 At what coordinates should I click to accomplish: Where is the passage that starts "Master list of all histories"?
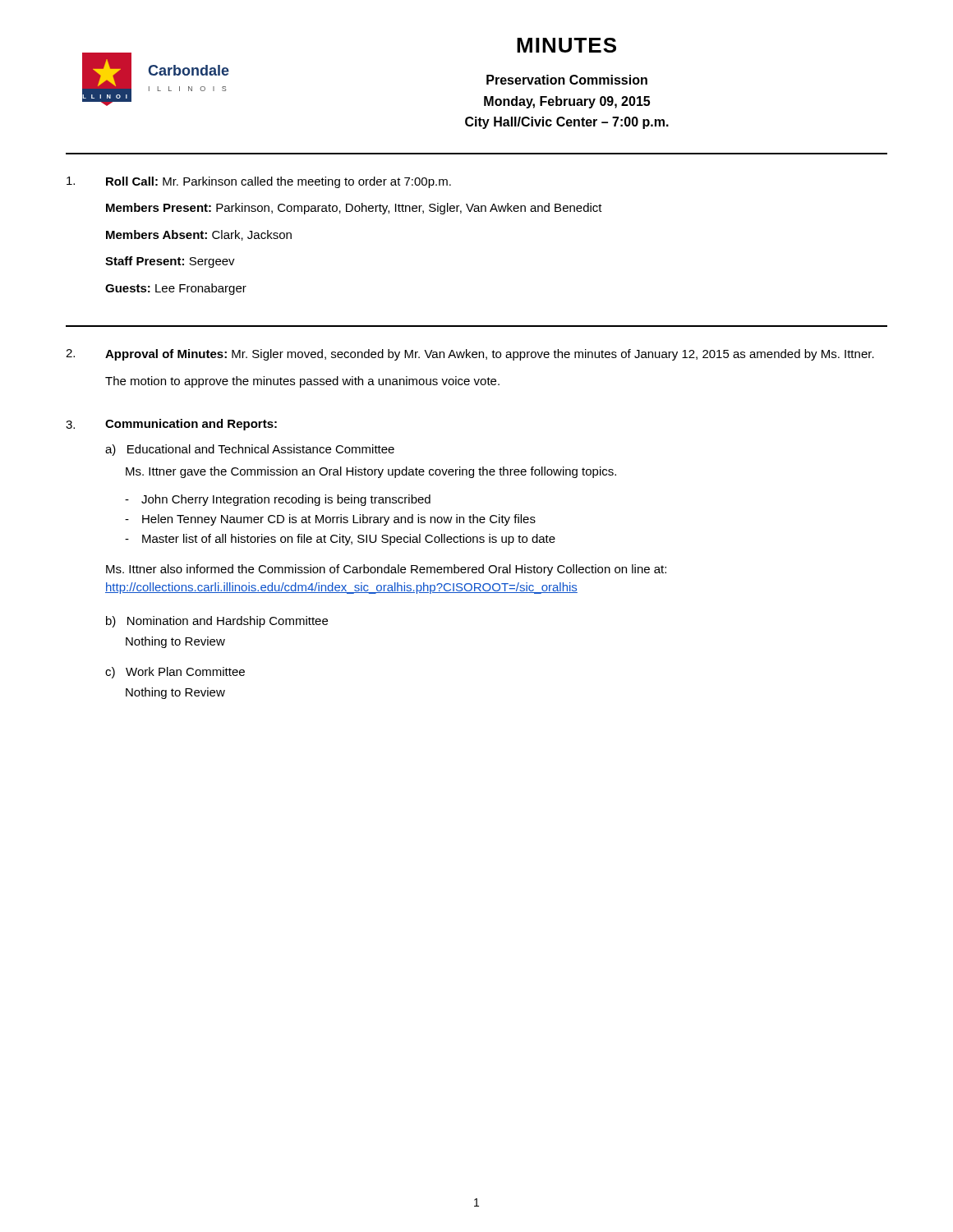tap(348, 538)
